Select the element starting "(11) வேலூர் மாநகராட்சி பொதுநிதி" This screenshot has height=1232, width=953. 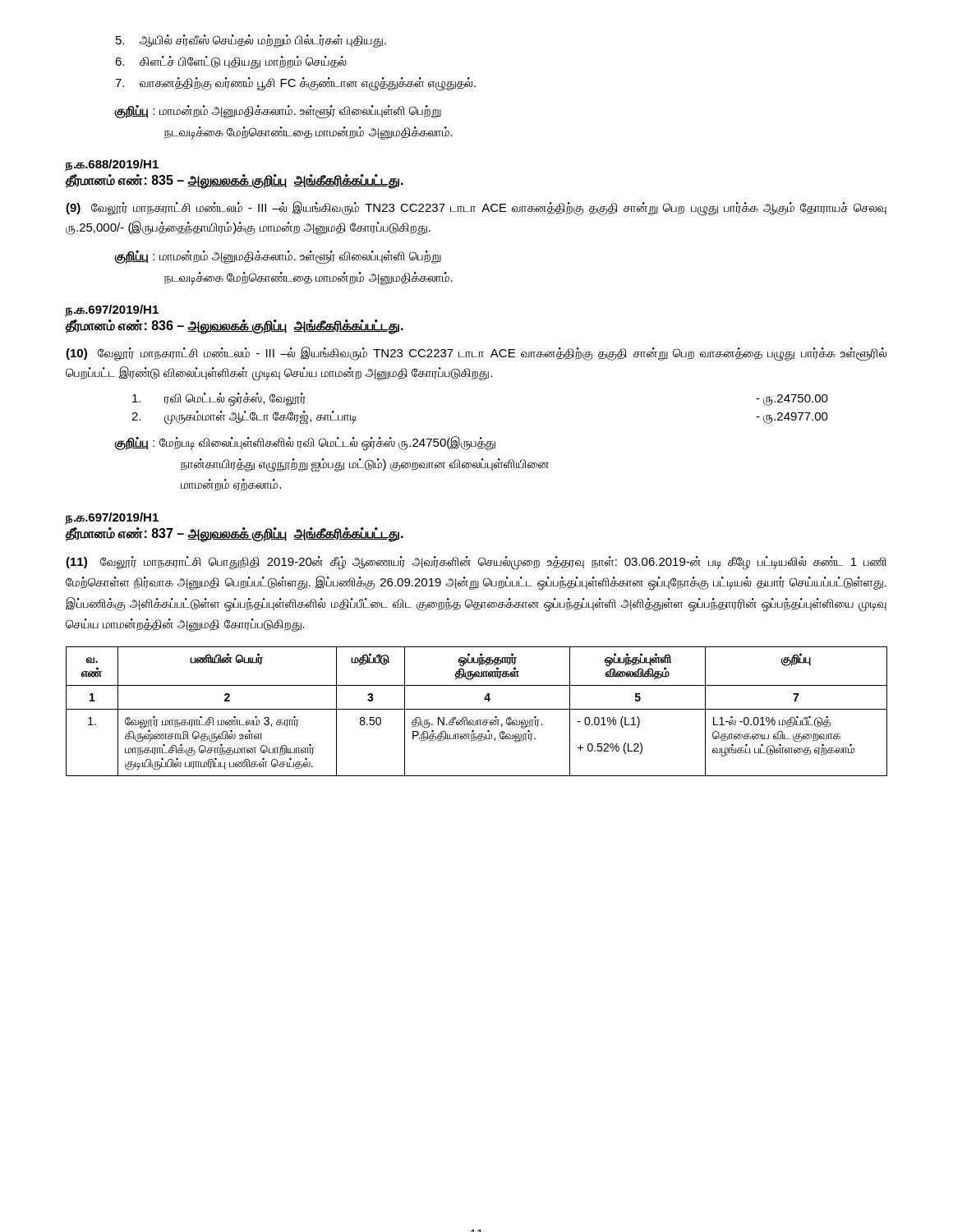(476, 592)
